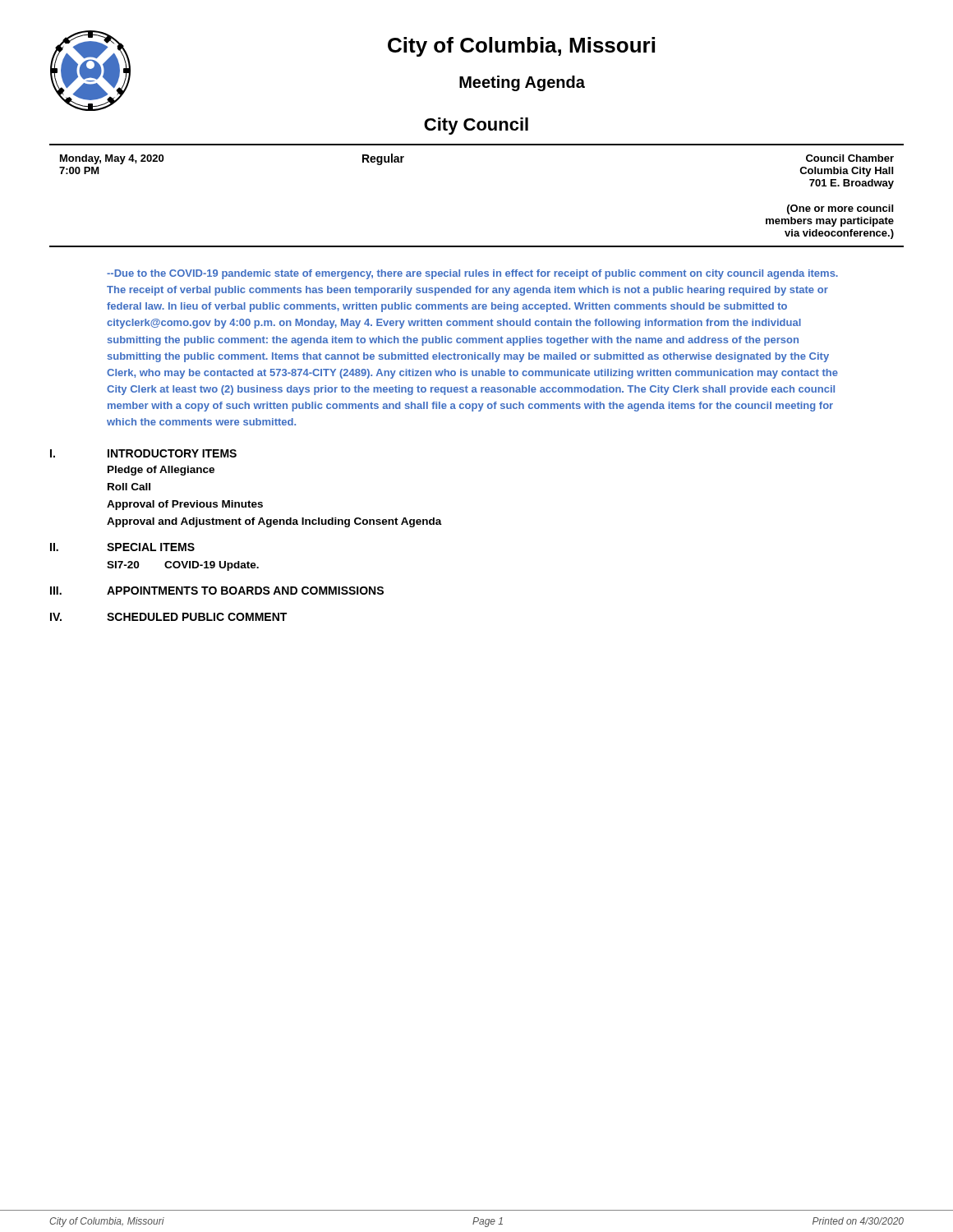Point to "City of Columbia, Missouri"
The image size is (953, 1232).
522,46
